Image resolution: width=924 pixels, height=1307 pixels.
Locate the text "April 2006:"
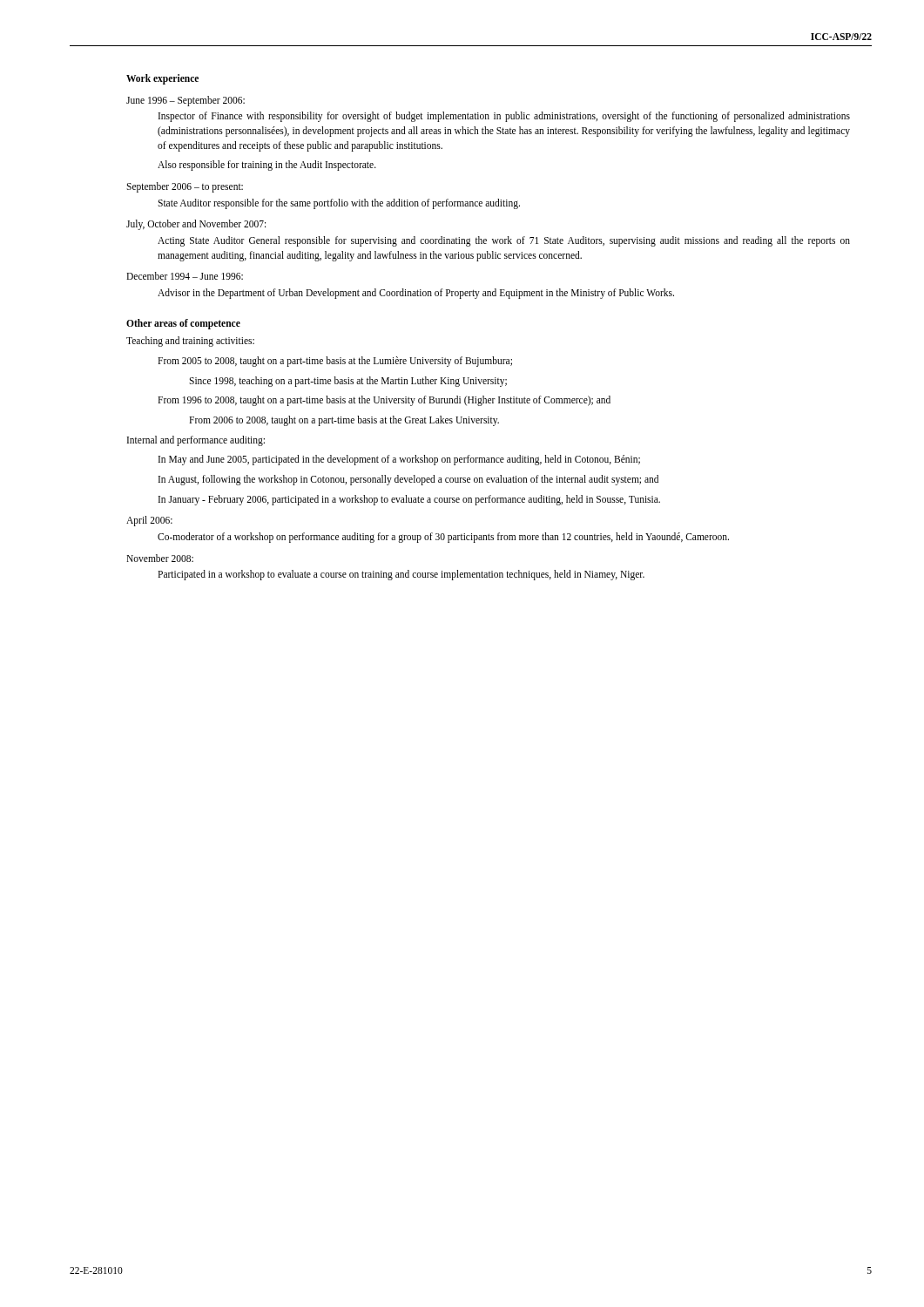(150, 521)
